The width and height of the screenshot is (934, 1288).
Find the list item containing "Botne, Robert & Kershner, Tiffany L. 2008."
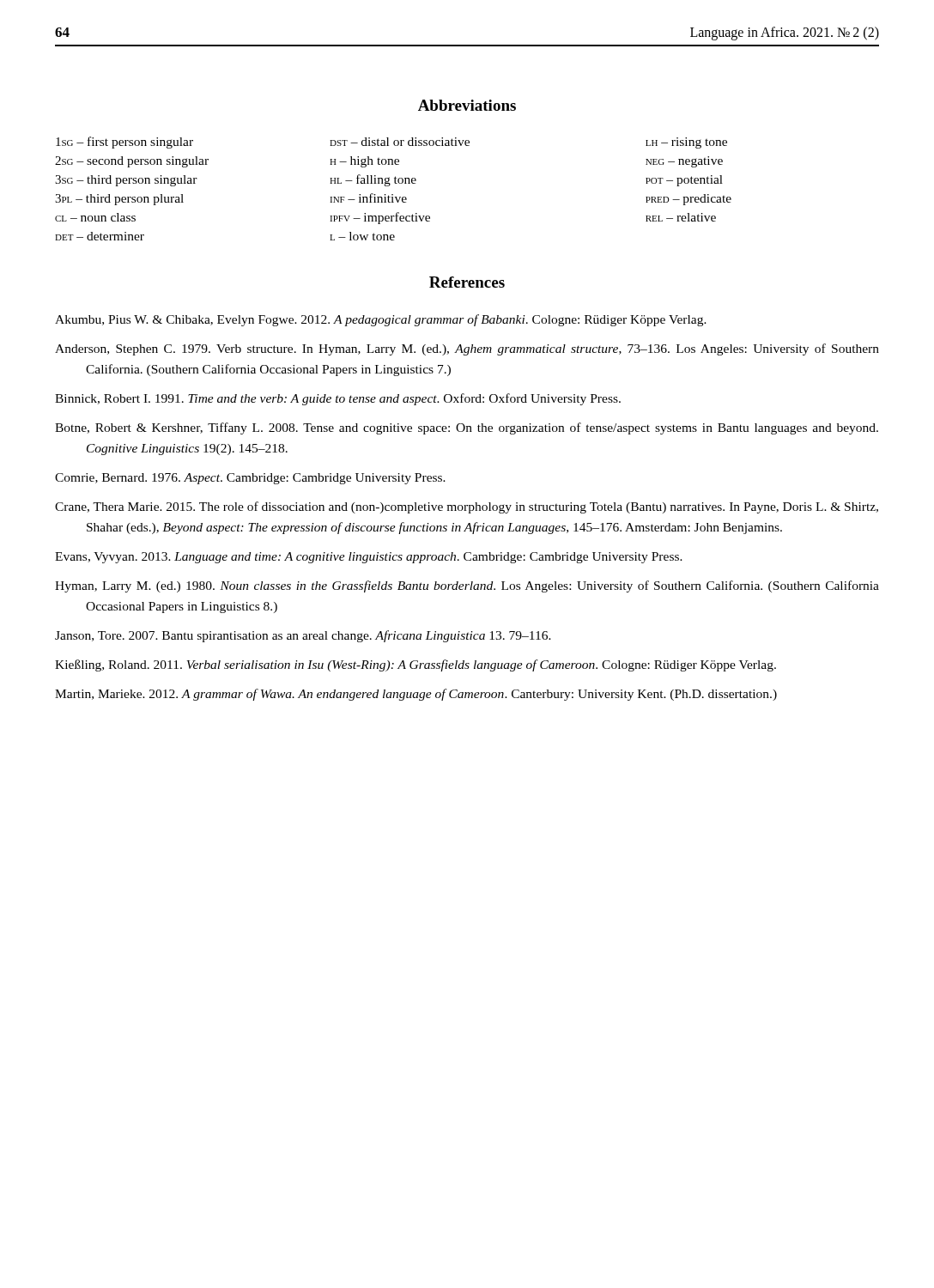click(467, 438)
